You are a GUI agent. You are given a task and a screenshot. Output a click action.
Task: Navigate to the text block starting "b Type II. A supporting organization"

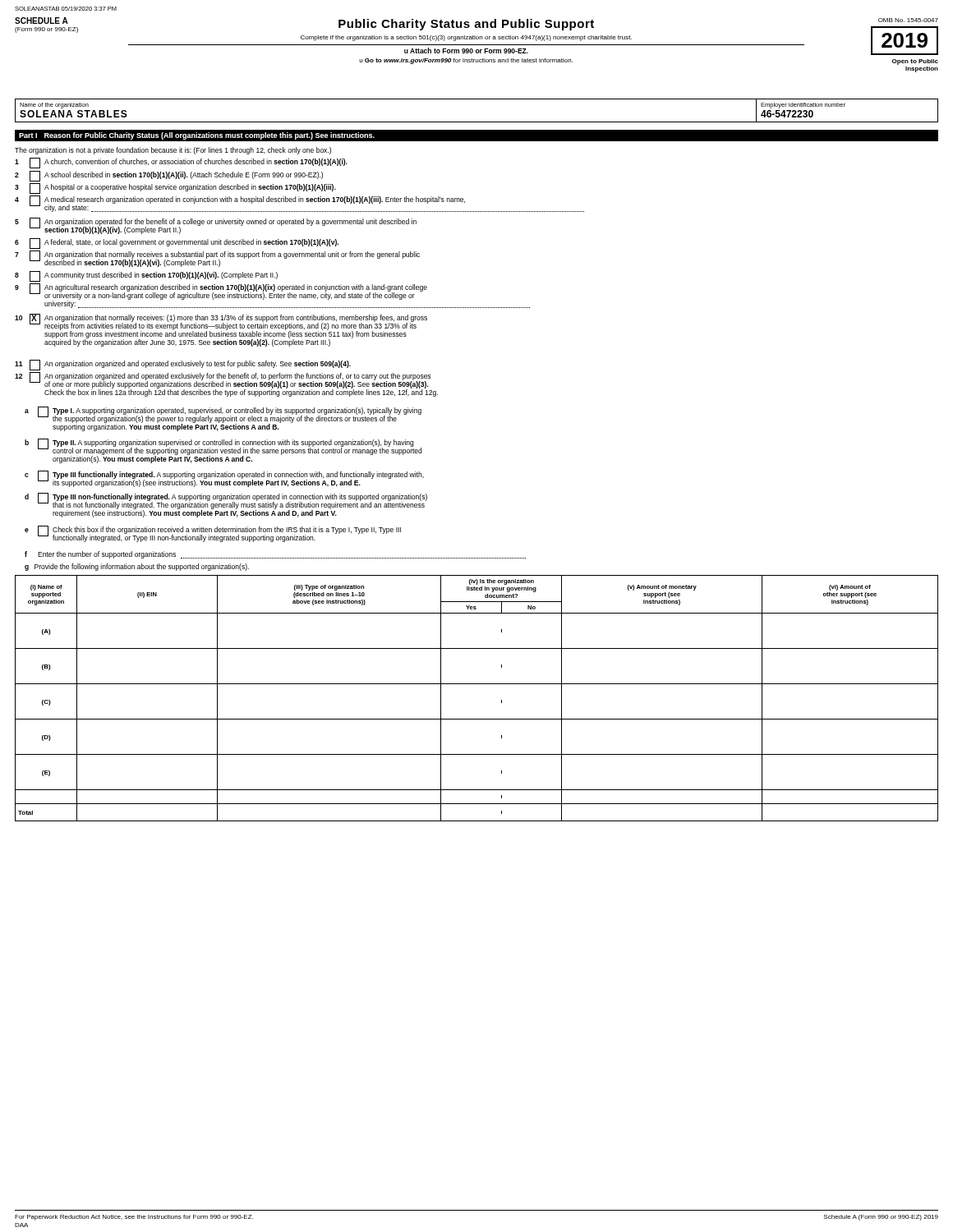click(223, 451)
